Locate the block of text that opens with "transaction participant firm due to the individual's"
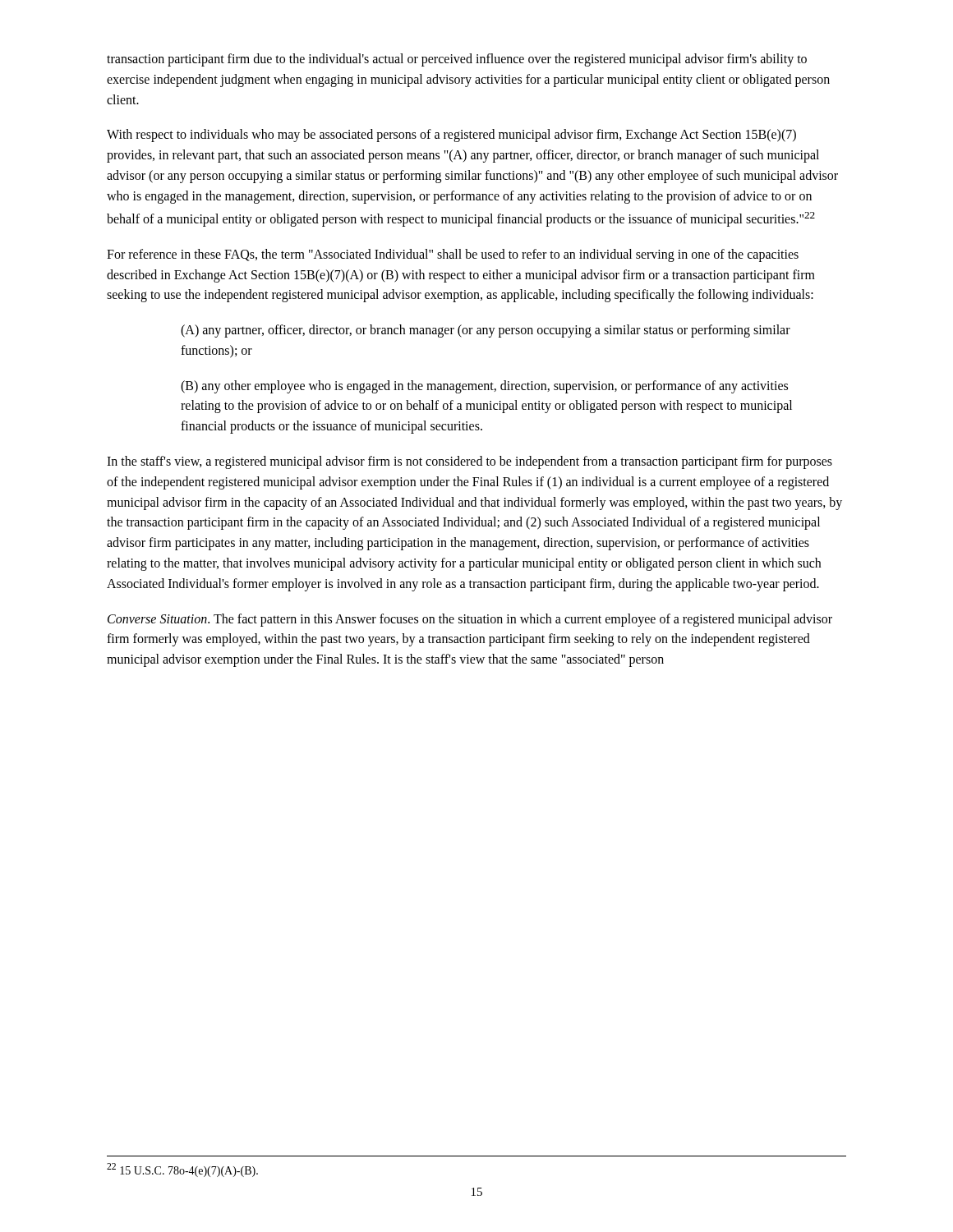The width and height of the screenshot is (953, 1232). point(468,79)
